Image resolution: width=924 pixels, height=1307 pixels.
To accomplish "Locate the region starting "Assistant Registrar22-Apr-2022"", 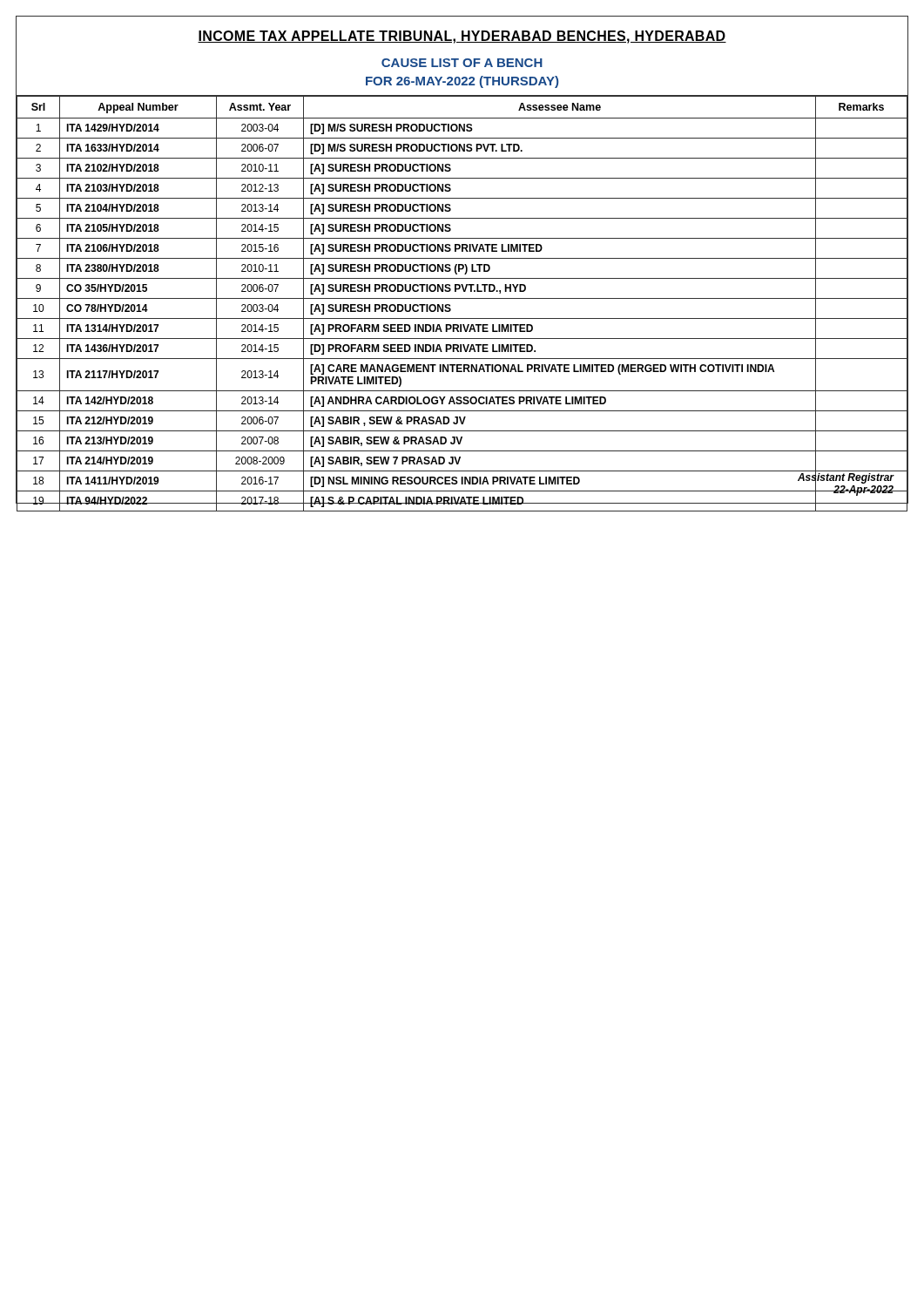I will tap(846, 484).
